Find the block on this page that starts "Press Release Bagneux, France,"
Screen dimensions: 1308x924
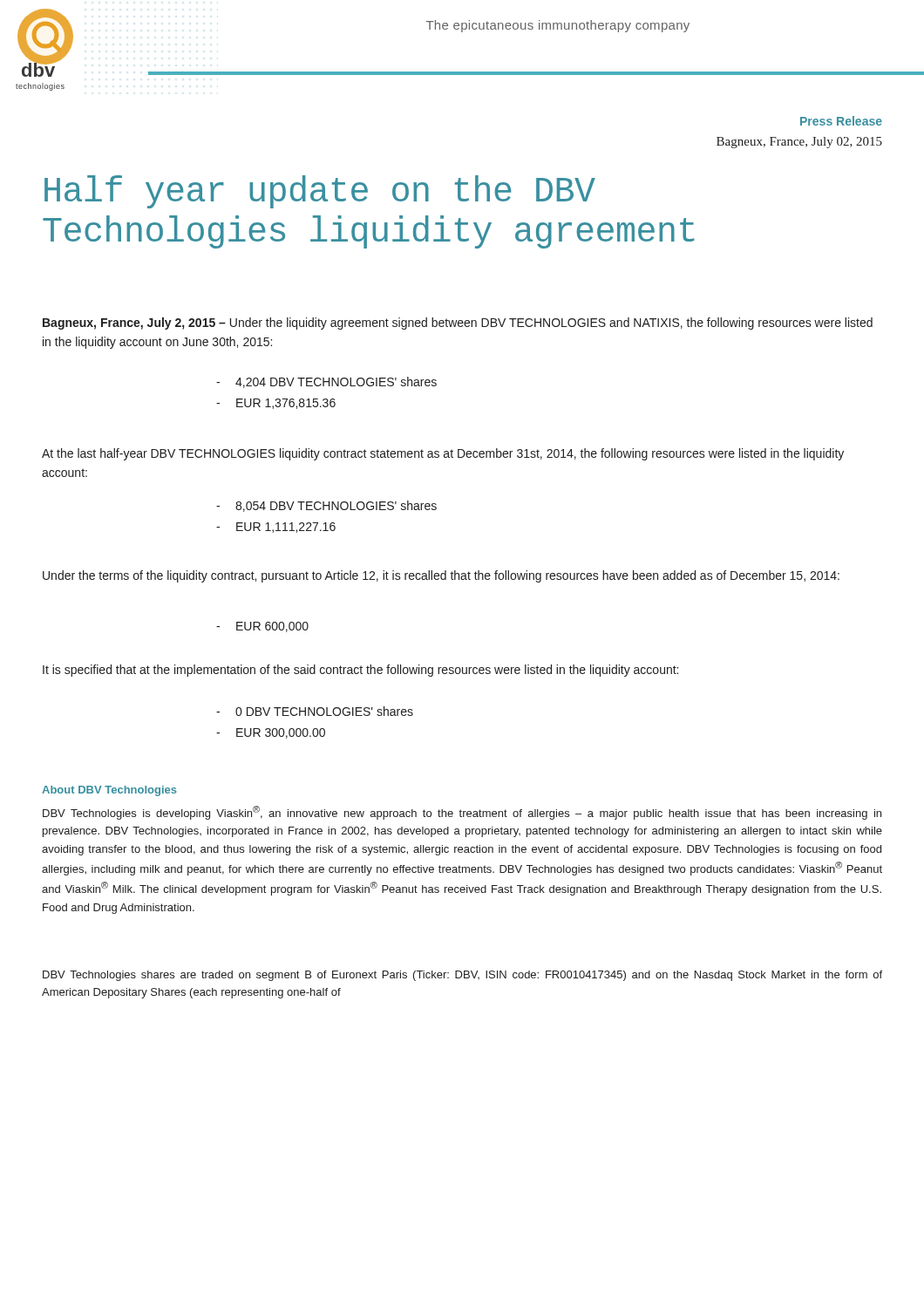pos(799,131)
